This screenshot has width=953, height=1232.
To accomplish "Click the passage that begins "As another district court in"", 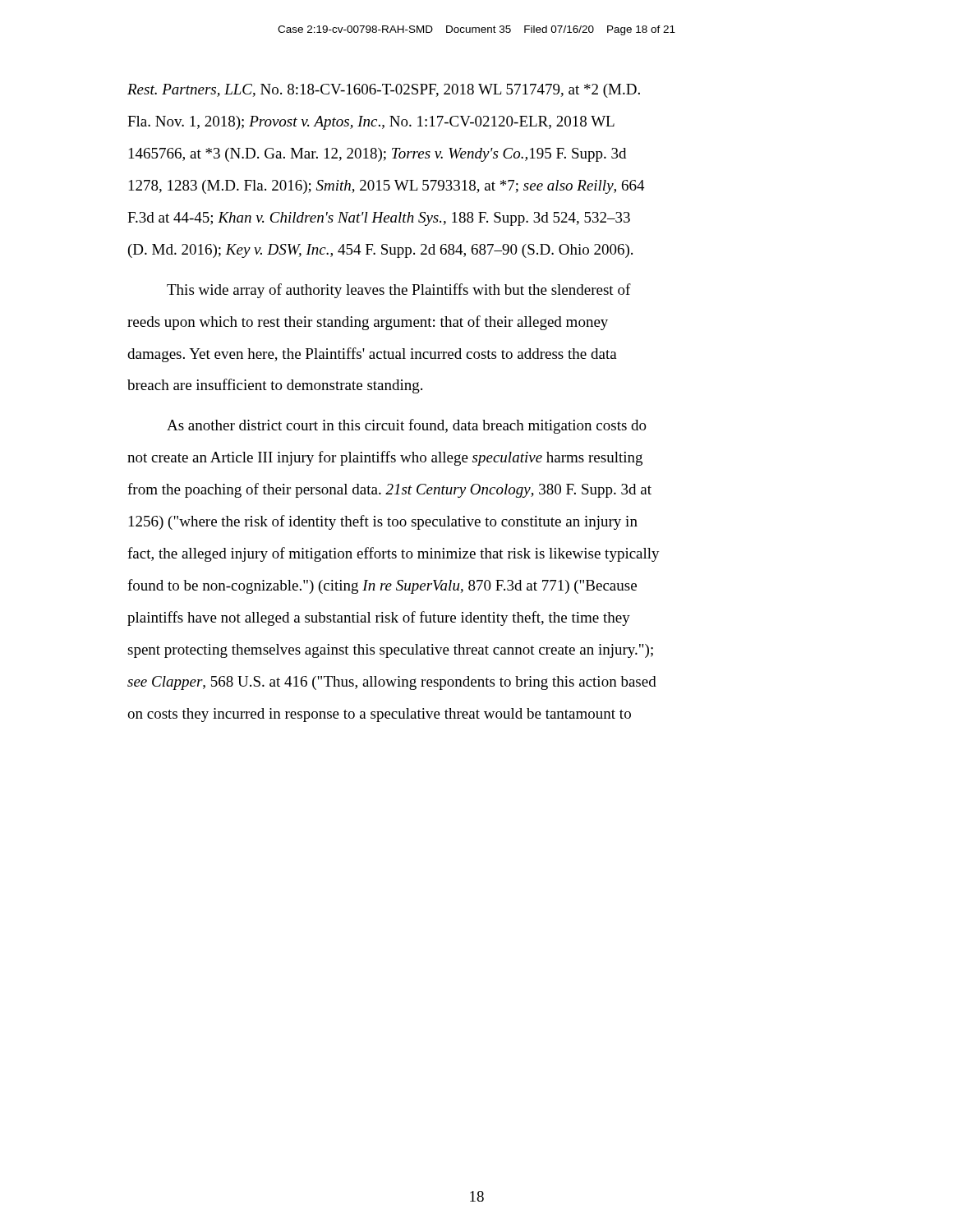I will click(x=476, y=570).
